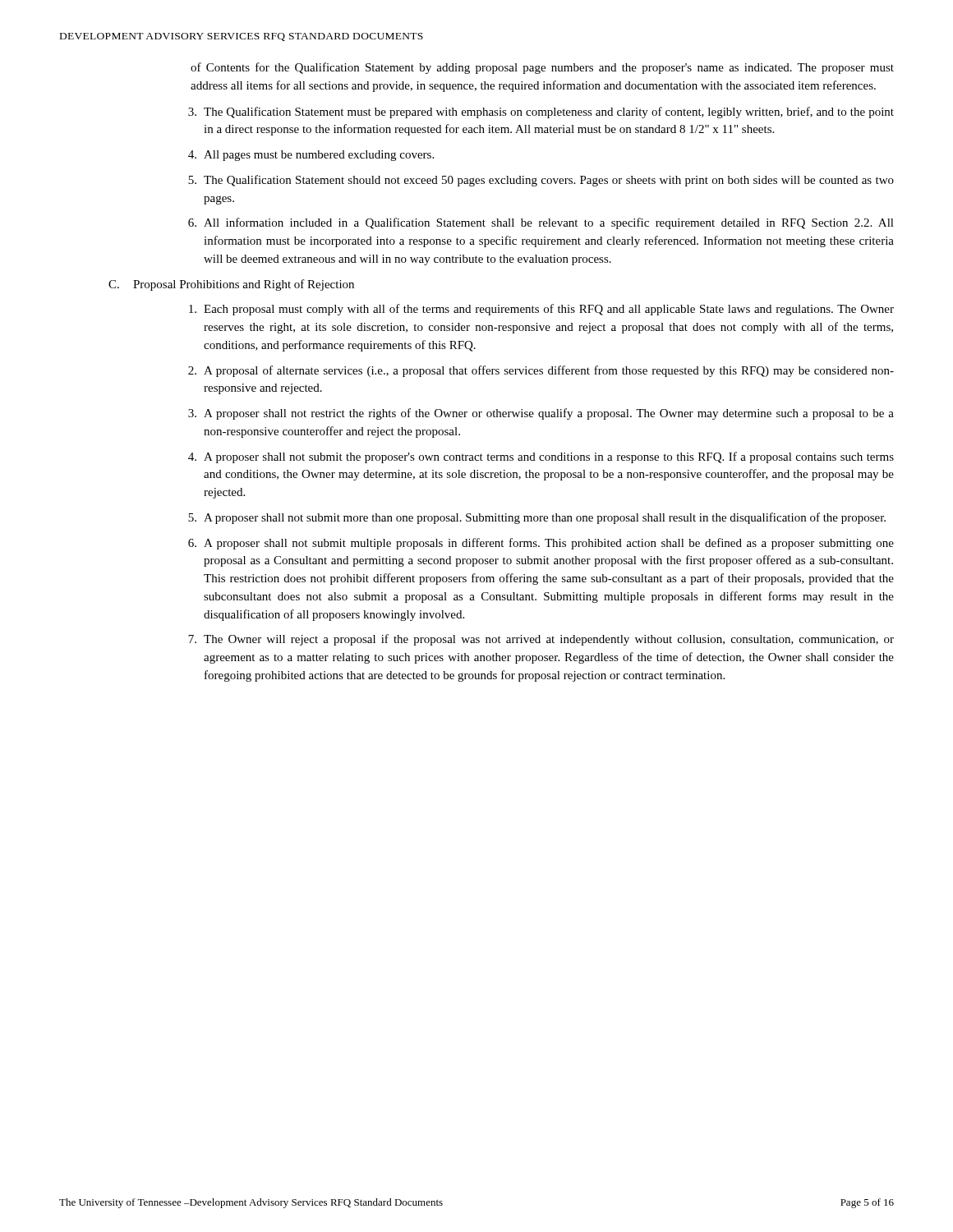Select the text block with the text "of Contents for the Qualification Statement by"
The image size is (953, 1232).
542,76
